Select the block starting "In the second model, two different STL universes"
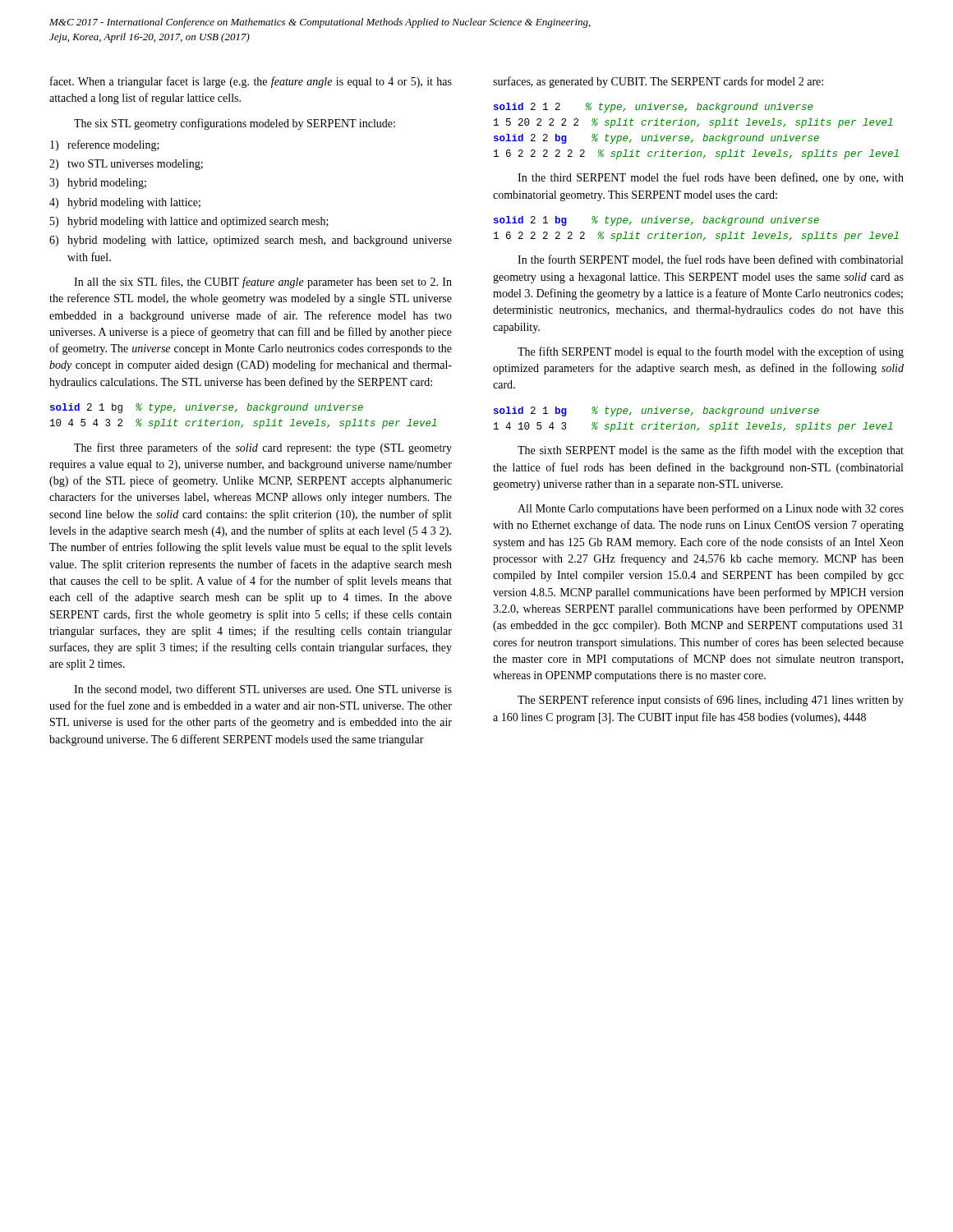 coord(251,715)
